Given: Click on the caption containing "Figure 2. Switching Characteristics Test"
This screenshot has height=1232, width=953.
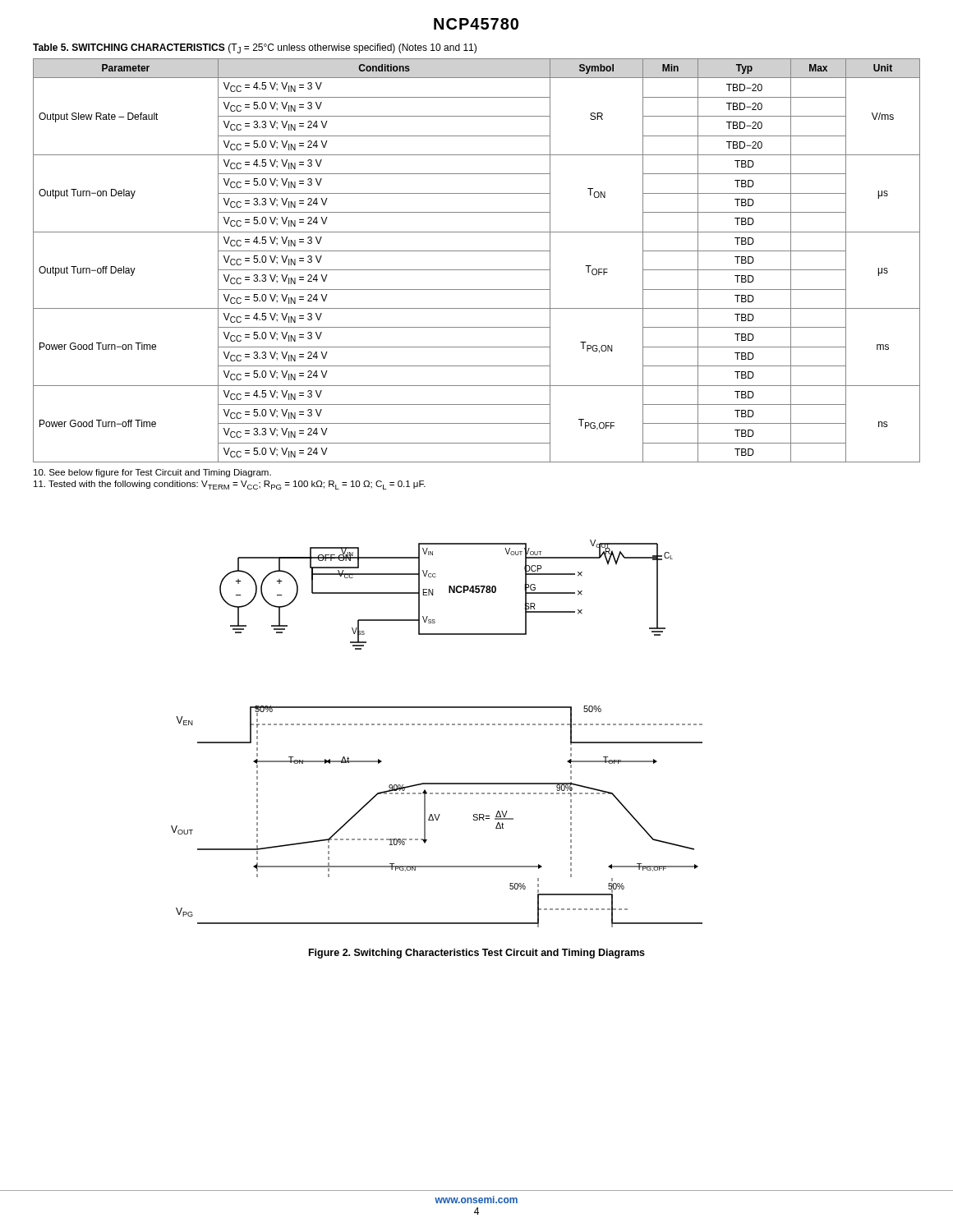Looking at the screenshot, I should pyautogui.click(x=476, y=952).
